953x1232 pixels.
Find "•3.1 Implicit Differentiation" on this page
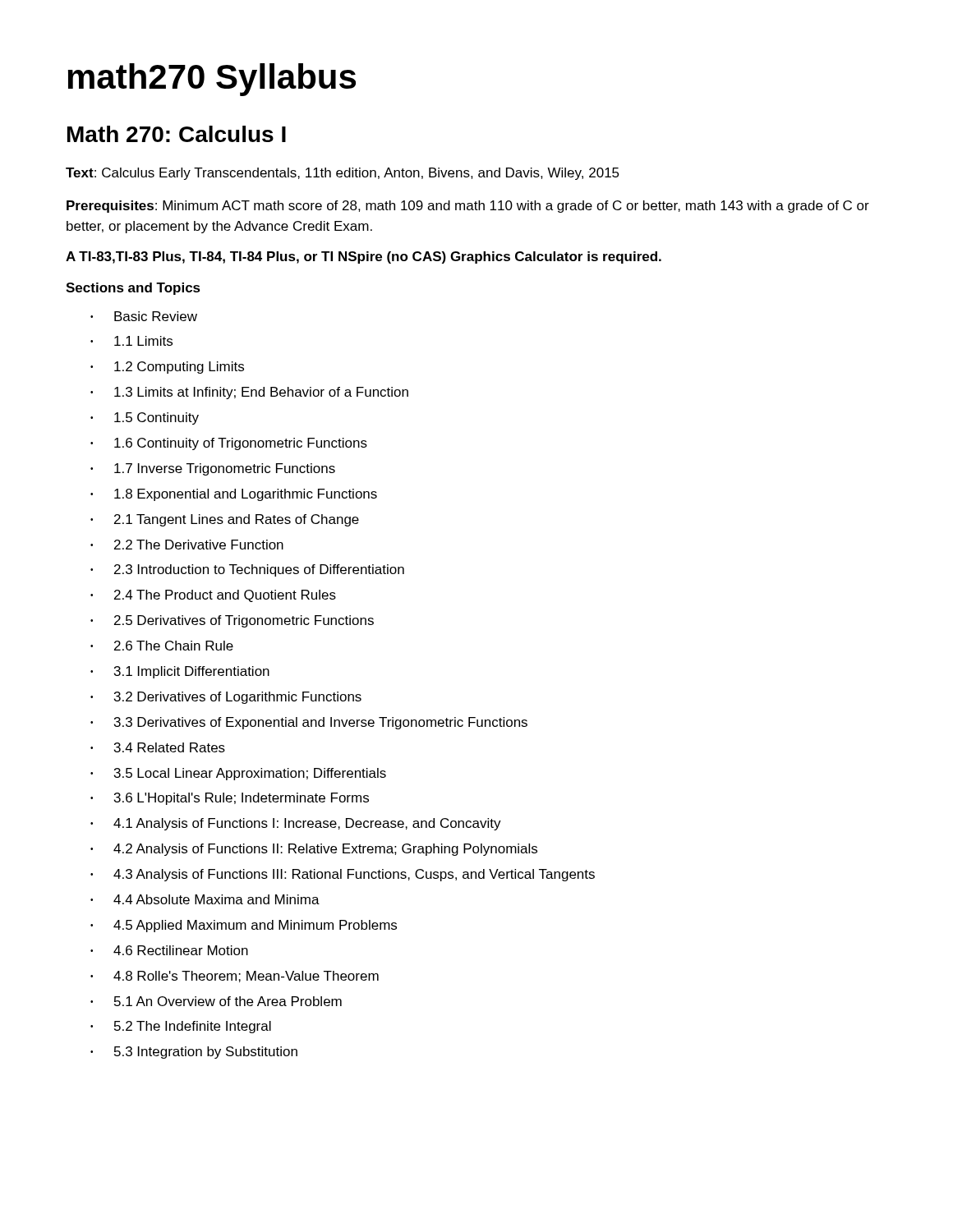tap(180, 672)
